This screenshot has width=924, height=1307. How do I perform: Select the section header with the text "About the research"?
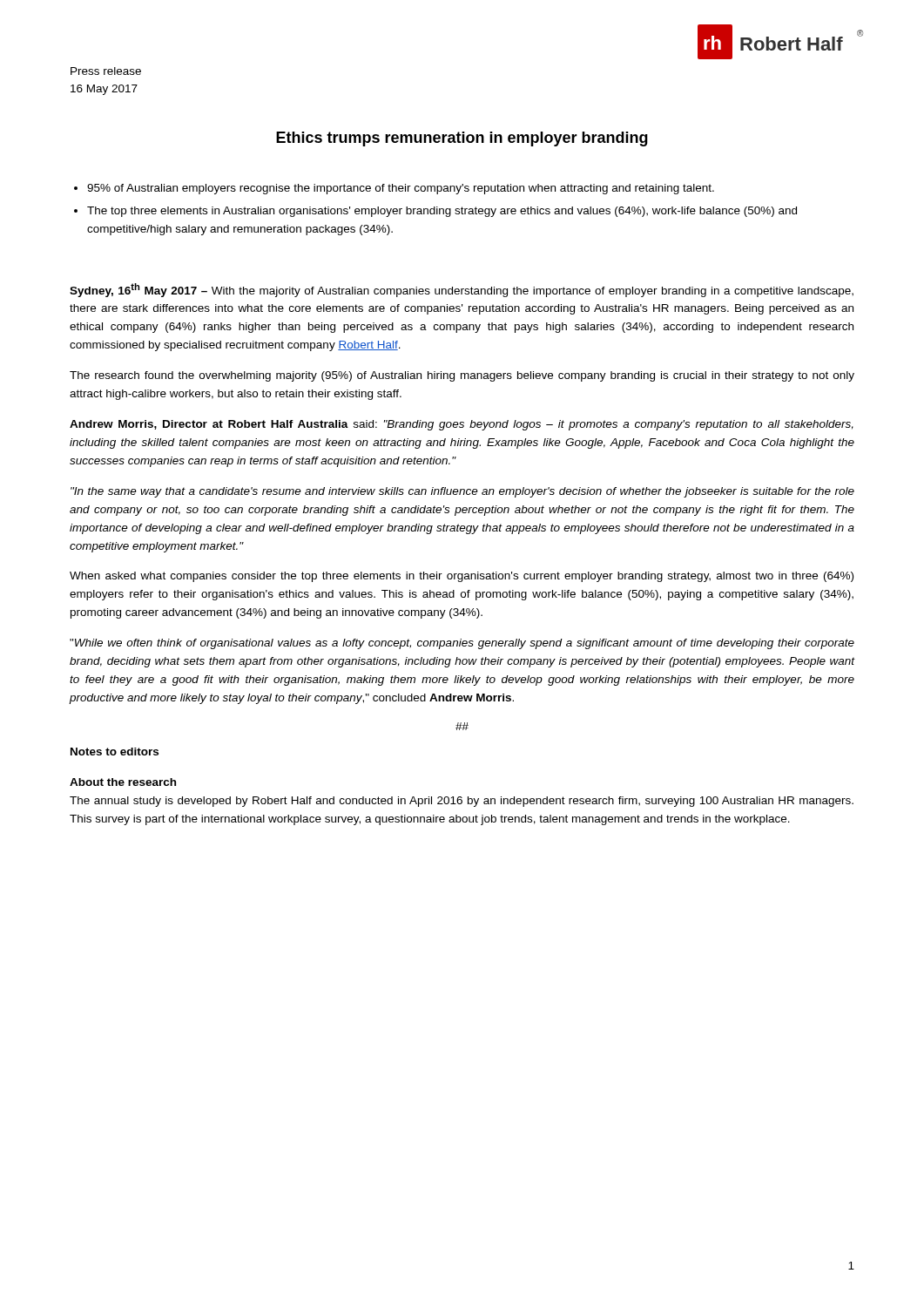pos(123,782)
